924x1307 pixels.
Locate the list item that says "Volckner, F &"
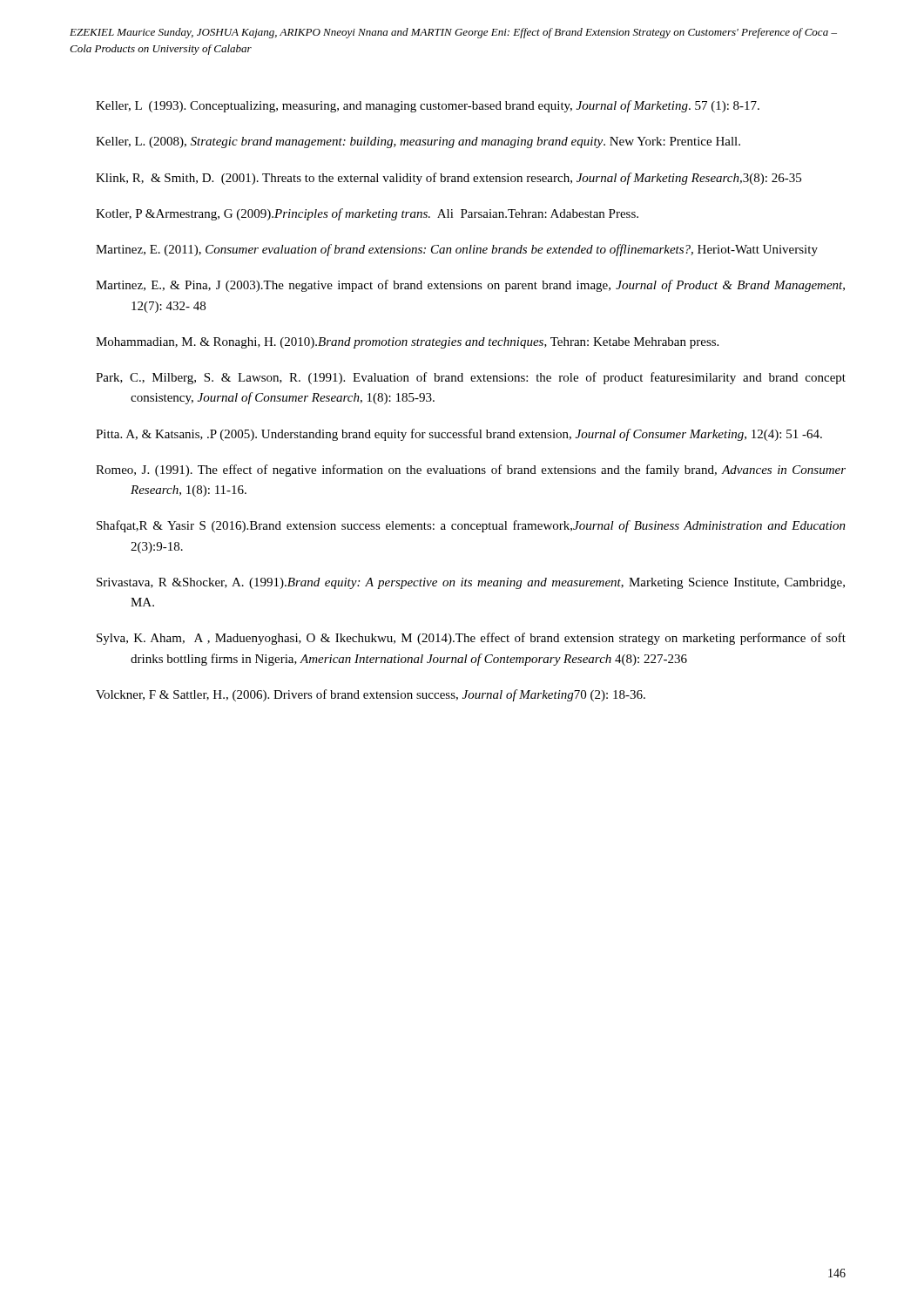click(x=371, y=694)
